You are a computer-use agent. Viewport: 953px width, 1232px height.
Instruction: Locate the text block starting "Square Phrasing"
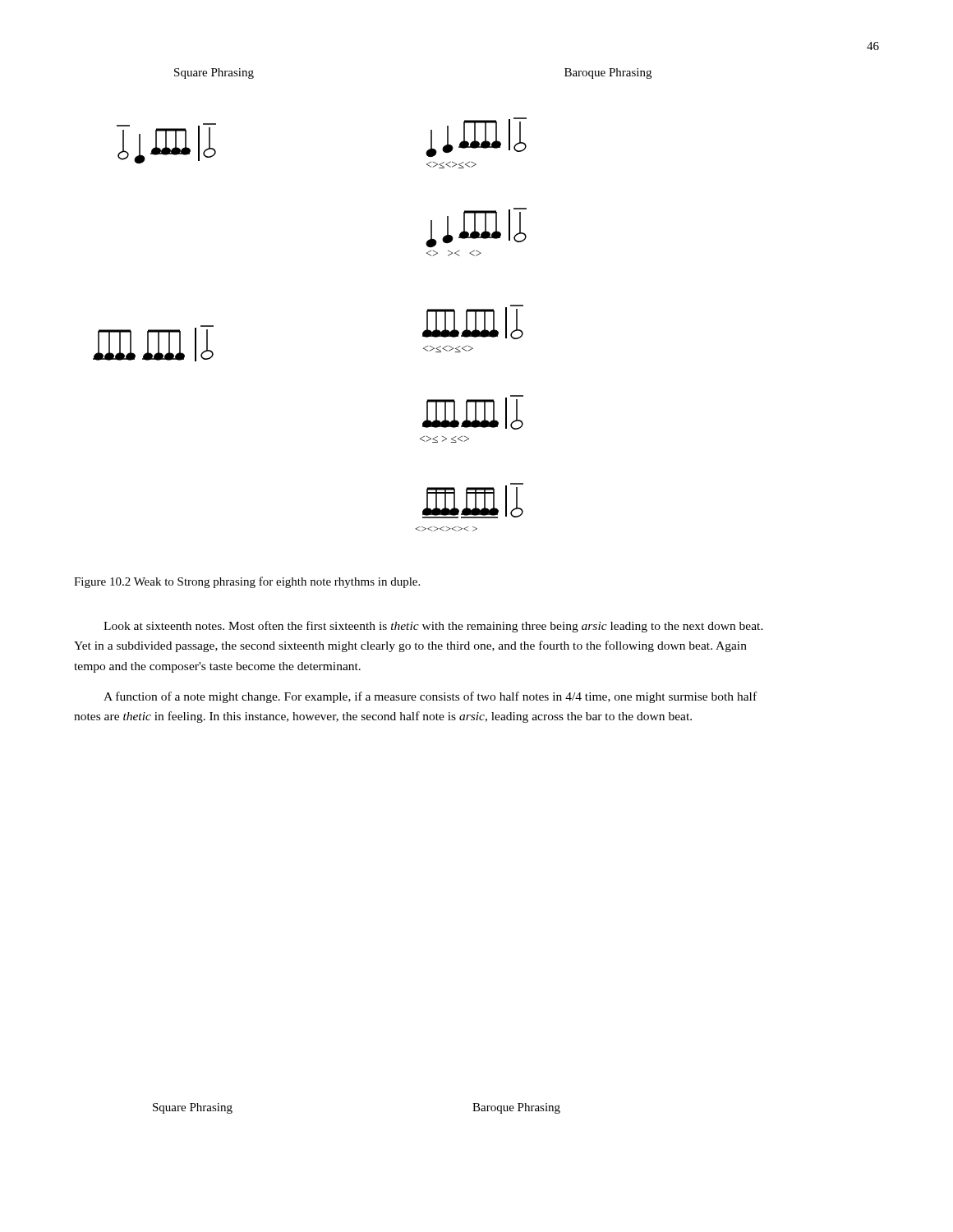coord(192,1107)
